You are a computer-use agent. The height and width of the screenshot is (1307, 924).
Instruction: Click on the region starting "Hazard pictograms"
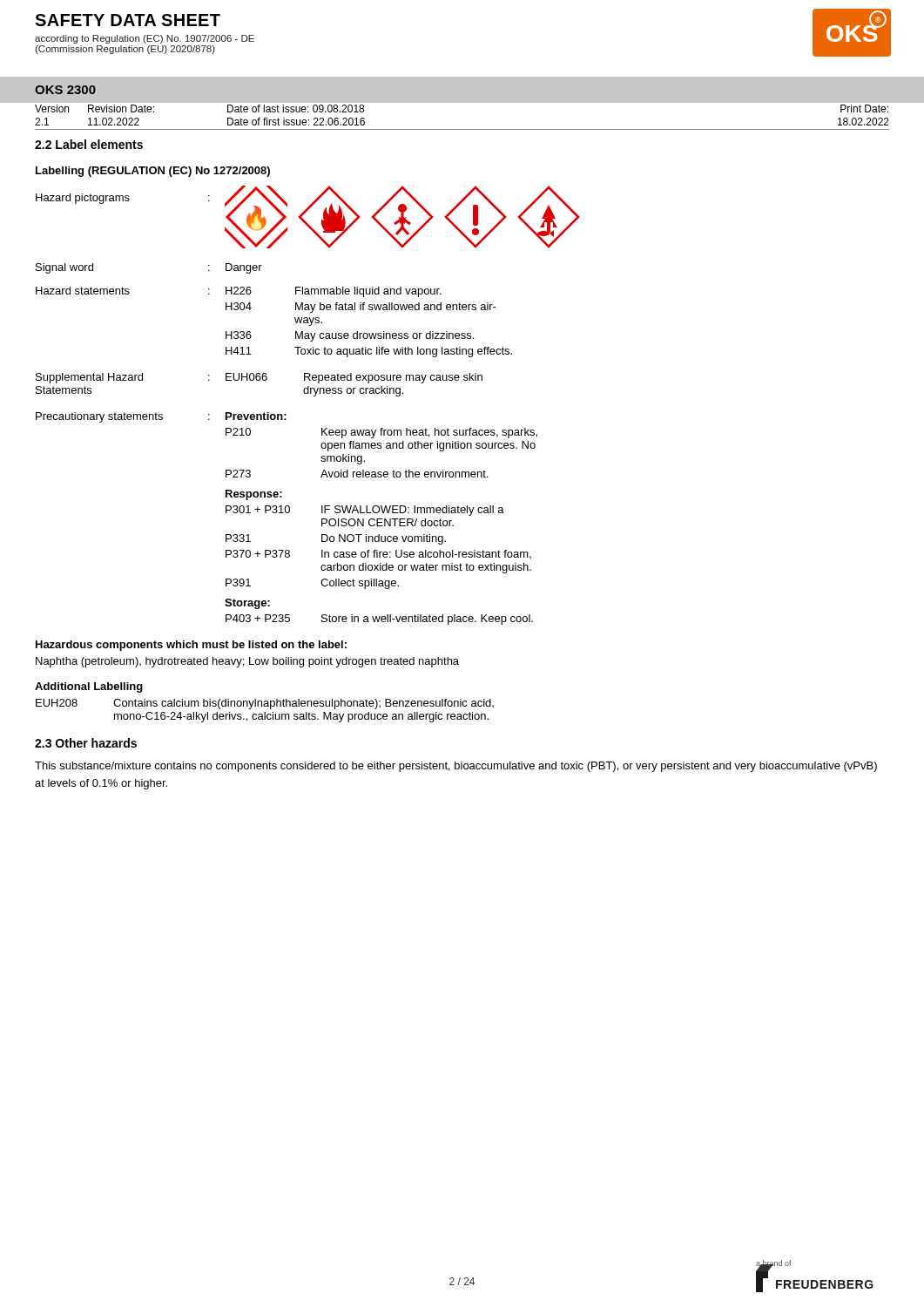(x=82, y=197)
